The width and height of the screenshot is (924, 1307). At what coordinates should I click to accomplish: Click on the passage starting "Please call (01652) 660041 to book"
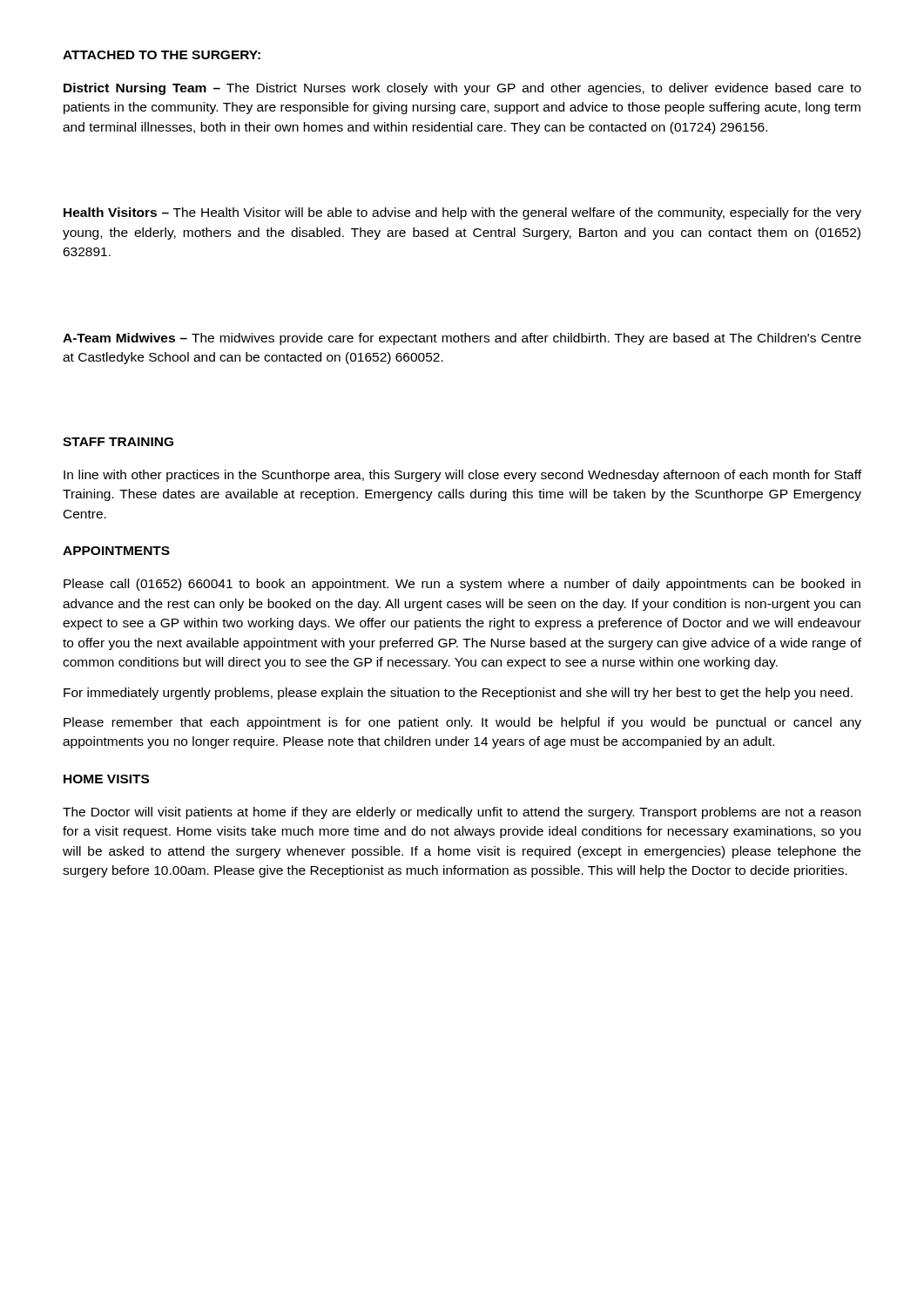coord(462,623)
